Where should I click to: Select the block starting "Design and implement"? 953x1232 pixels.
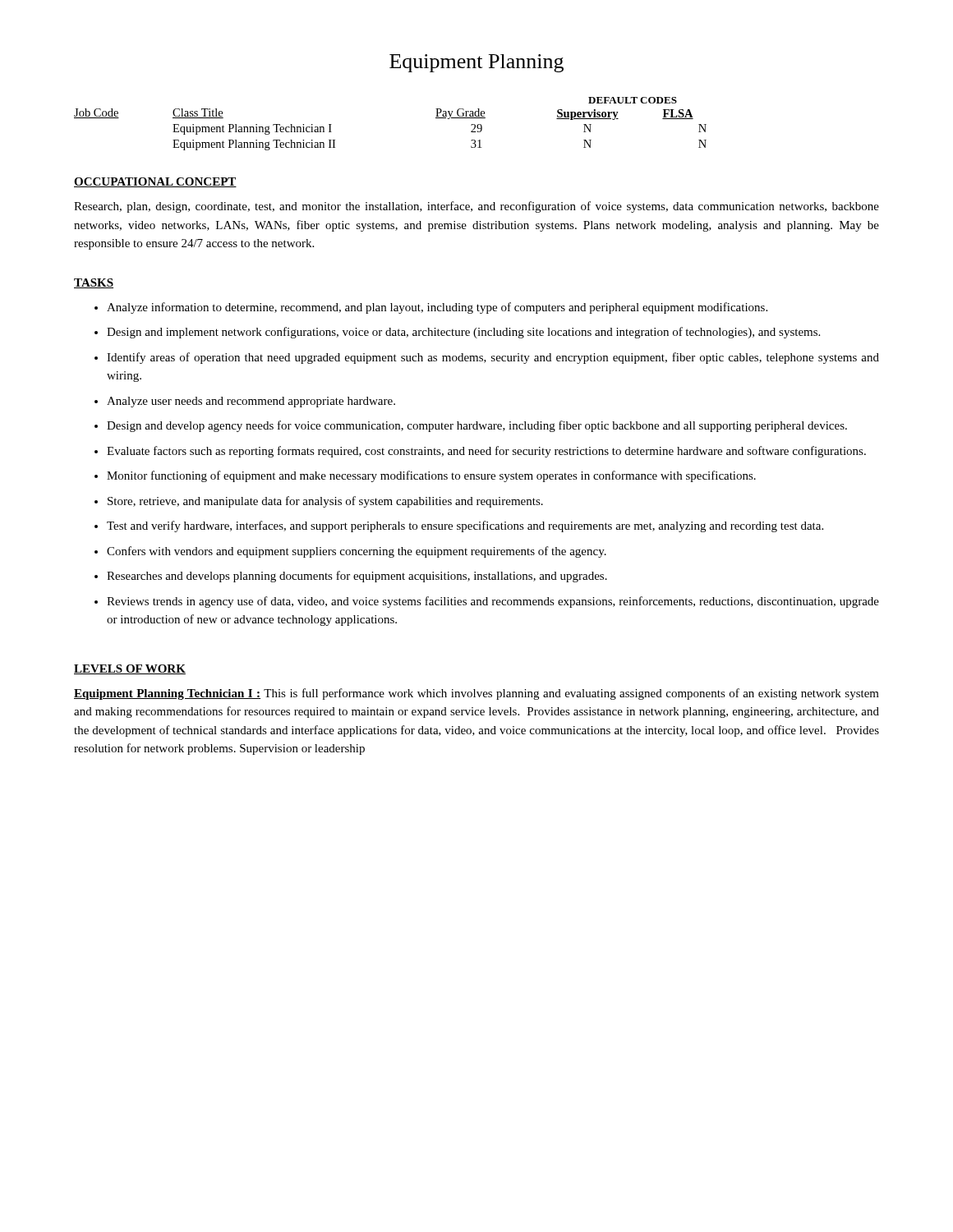click(x=464, y=332)
